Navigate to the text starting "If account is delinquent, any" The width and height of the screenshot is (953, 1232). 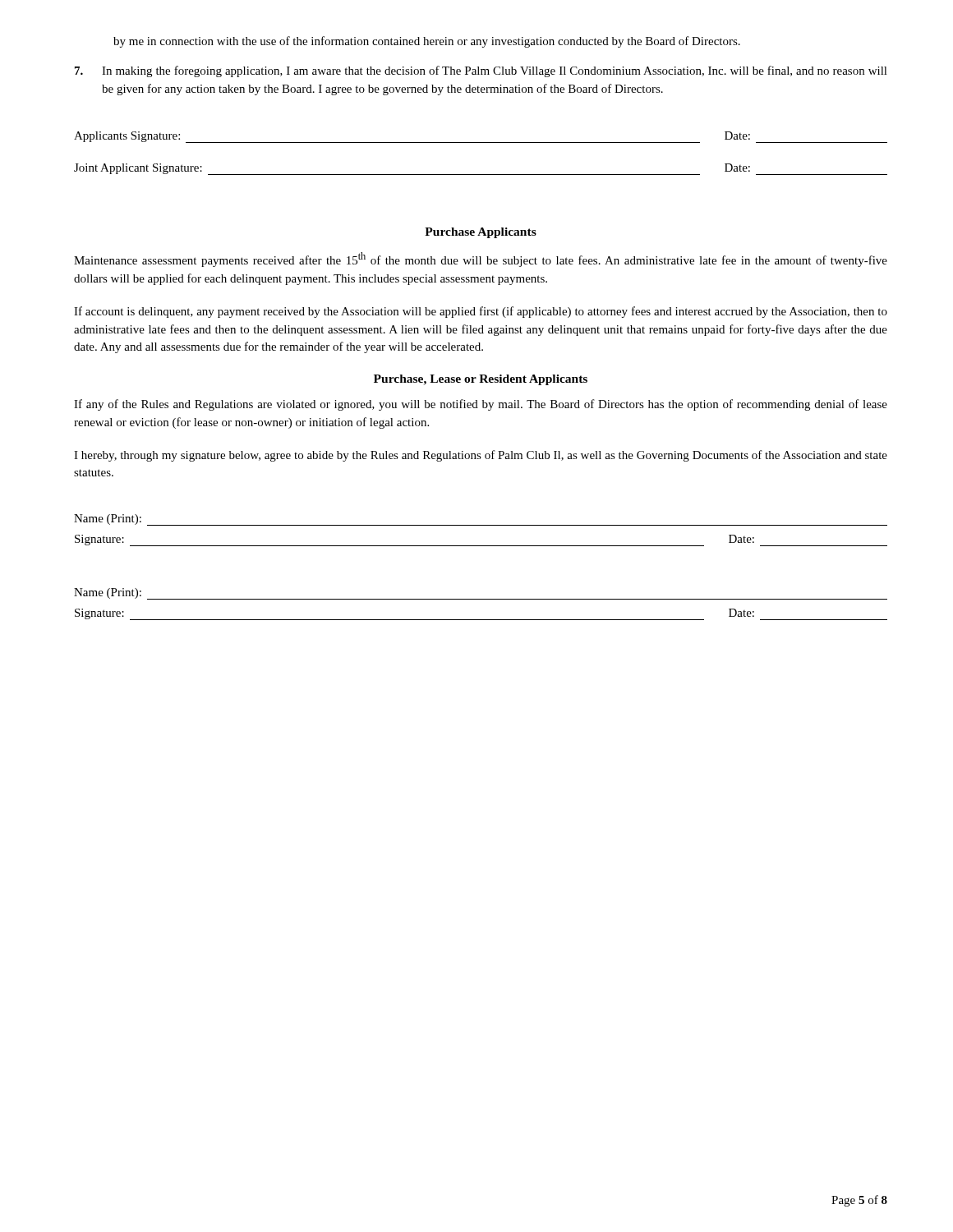tap(481, 329)
